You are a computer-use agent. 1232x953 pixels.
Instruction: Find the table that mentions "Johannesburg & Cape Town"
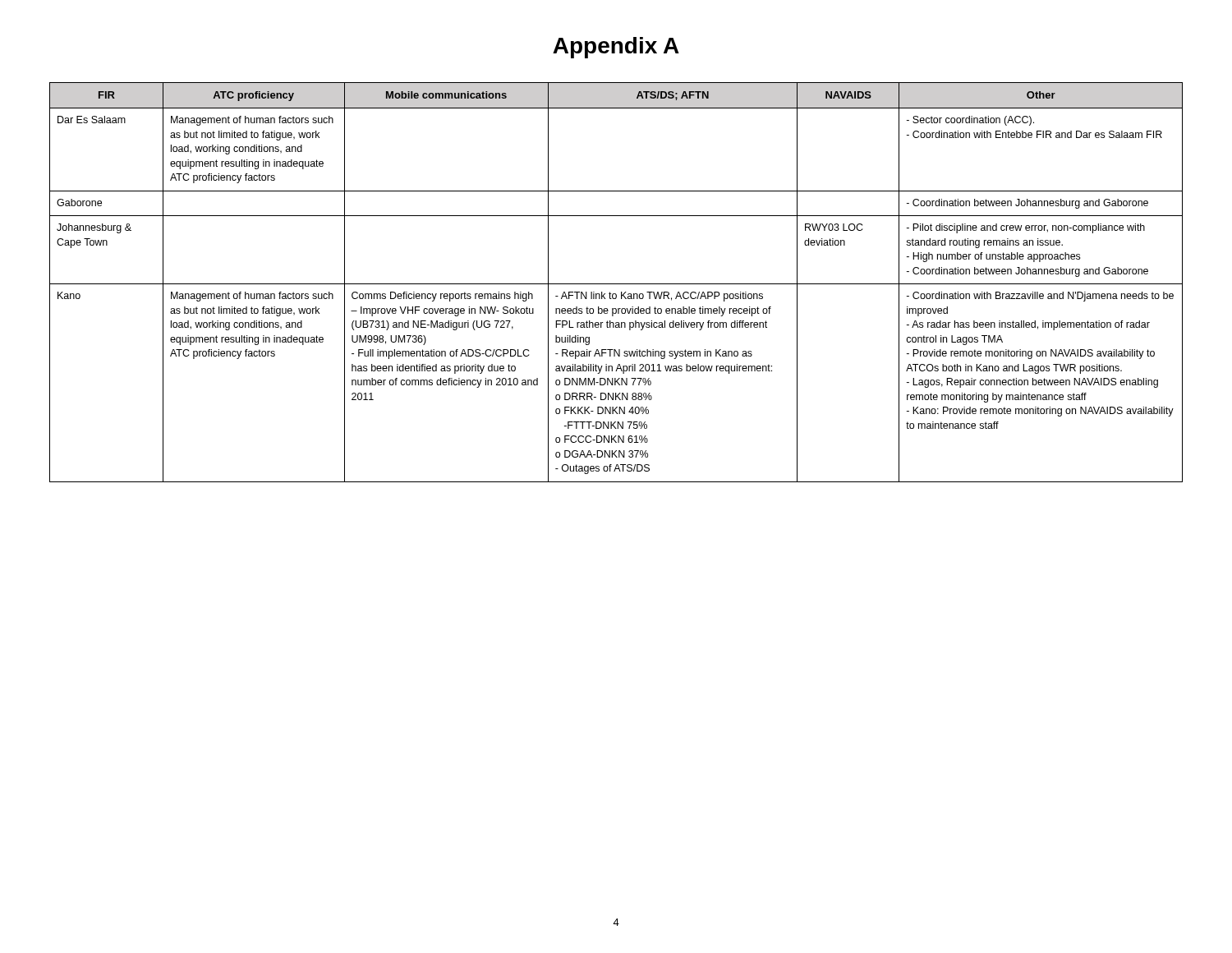click(616, 282)
